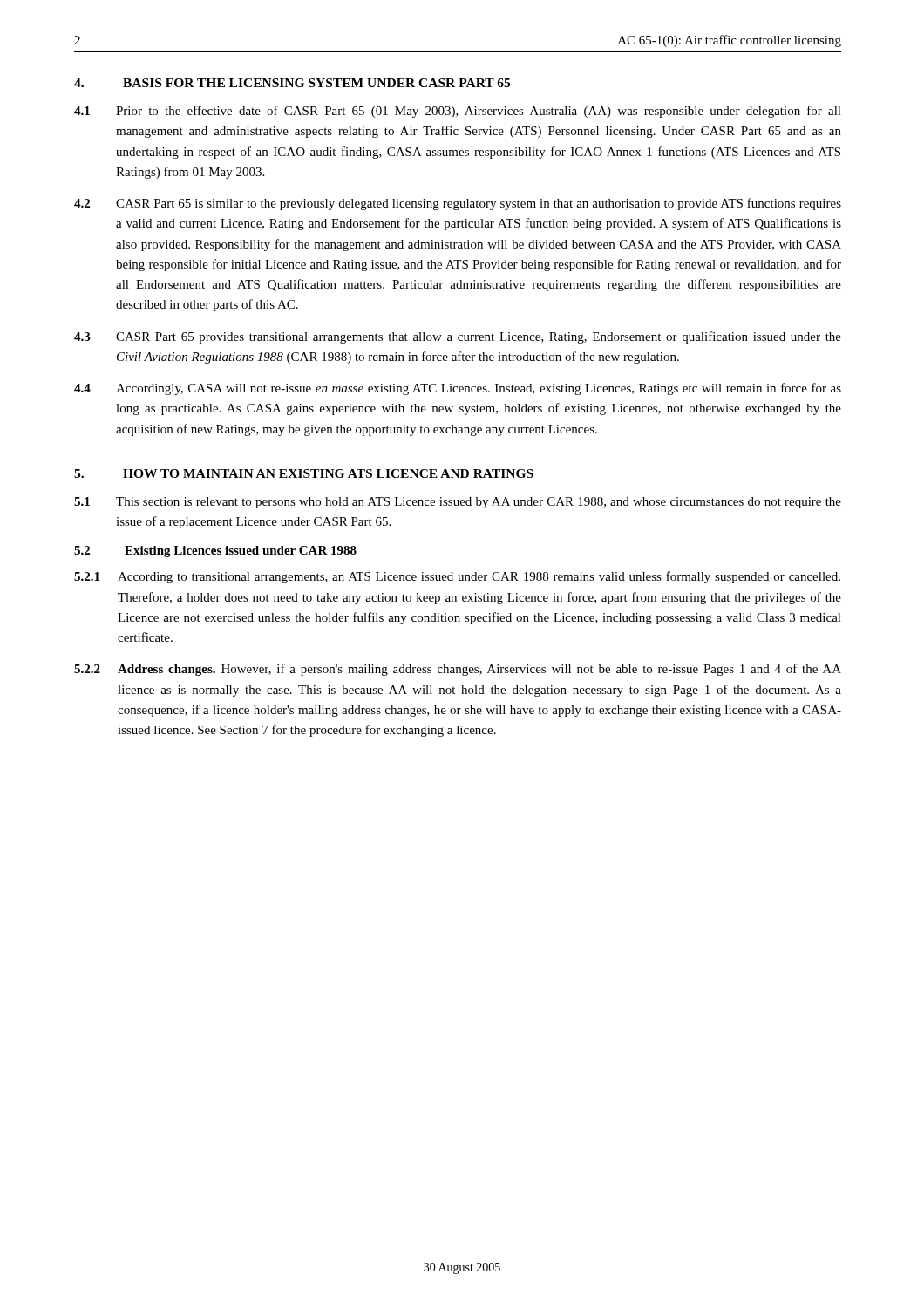Find the passage starting "4 Accordingly, CASA will not re-issue en"

click(458, 409)
